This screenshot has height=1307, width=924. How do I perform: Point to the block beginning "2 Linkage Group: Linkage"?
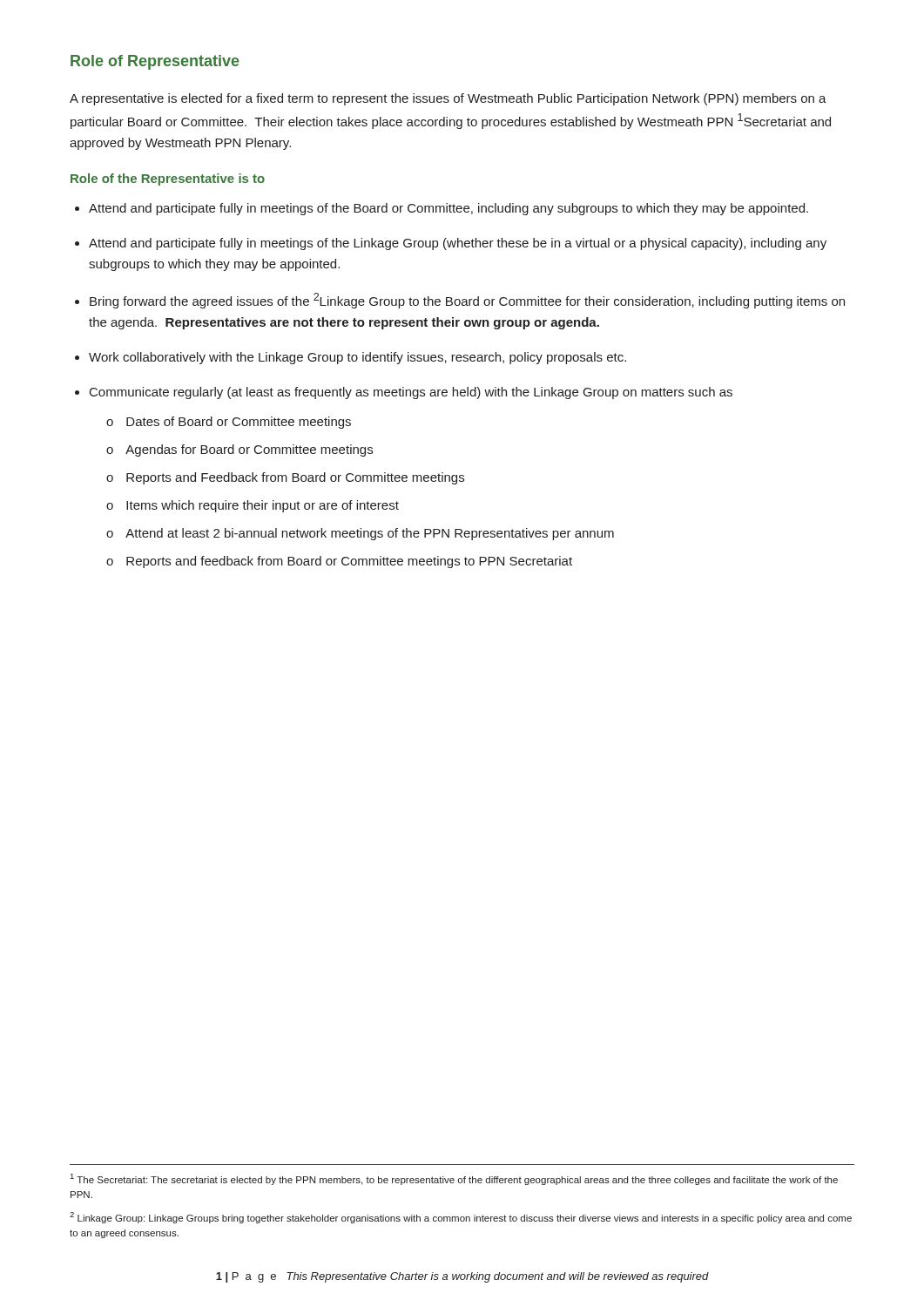pos(461,1224)
